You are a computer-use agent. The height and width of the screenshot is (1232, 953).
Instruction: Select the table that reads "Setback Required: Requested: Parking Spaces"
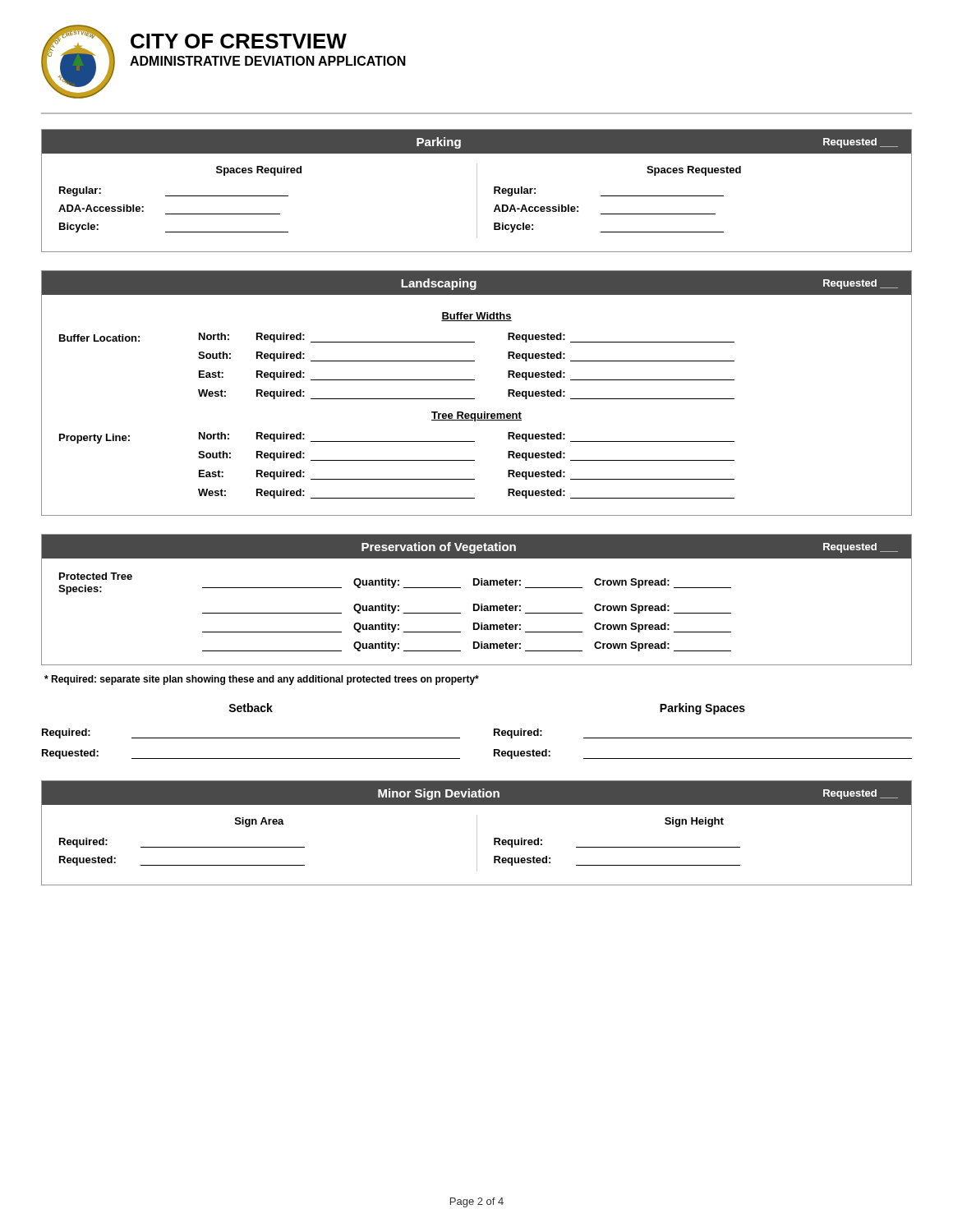coord(476,732)
